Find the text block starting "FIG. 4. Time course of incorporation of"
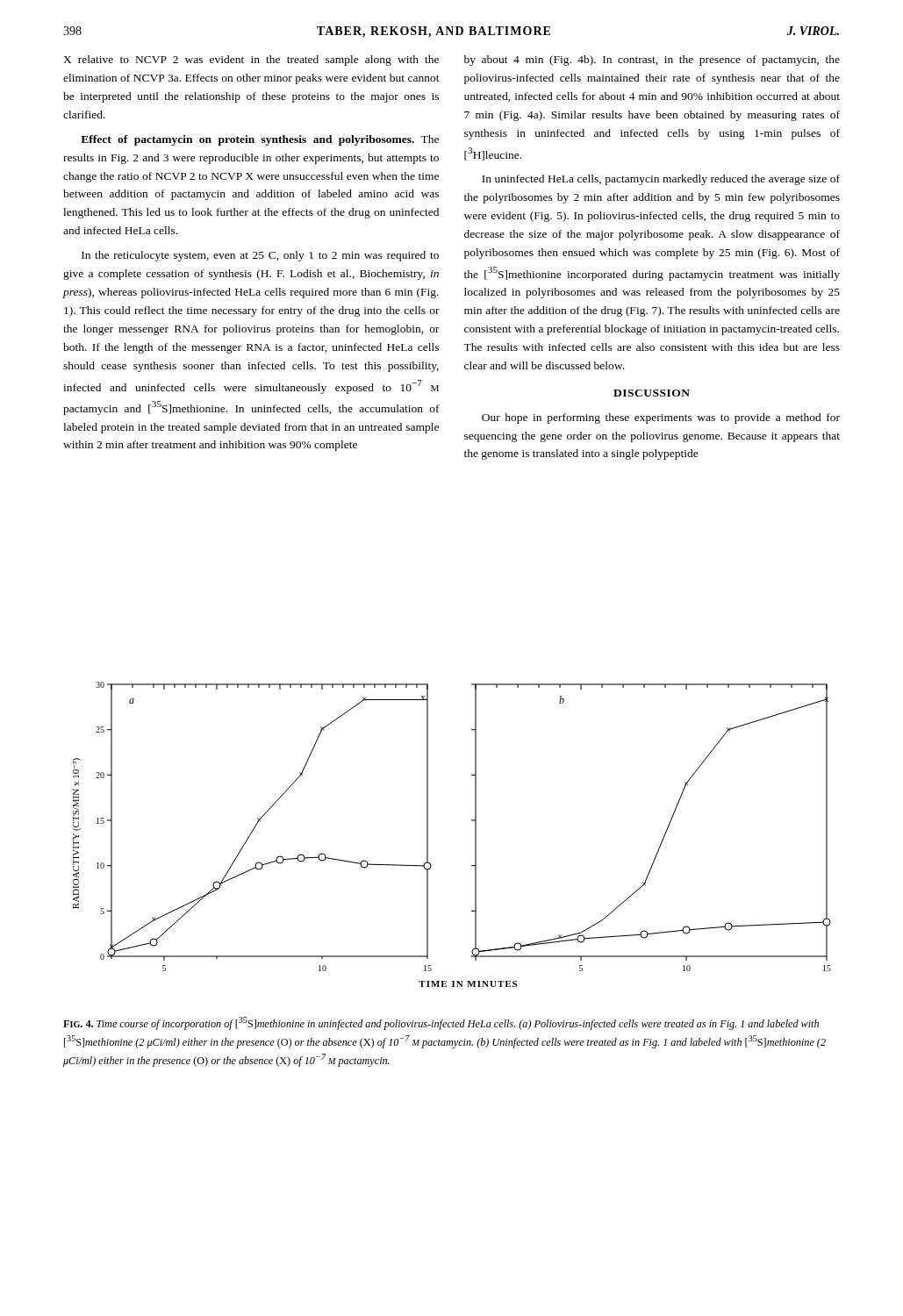This screenshot has width=903, height=1316. [x=445, y=1041]
